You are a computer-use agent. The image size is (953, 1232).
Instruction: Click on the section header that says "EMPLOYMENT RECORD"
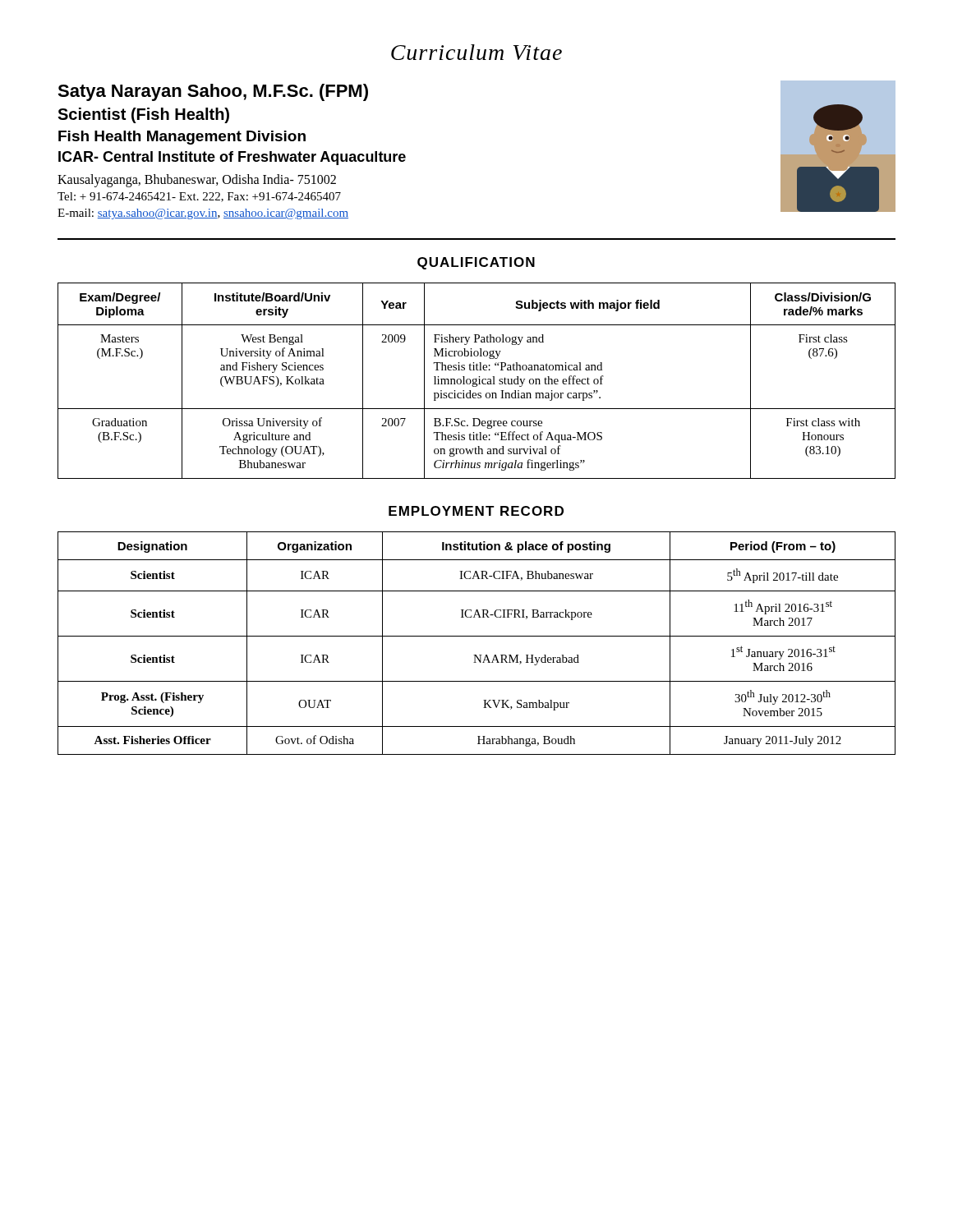click(476, 511)
